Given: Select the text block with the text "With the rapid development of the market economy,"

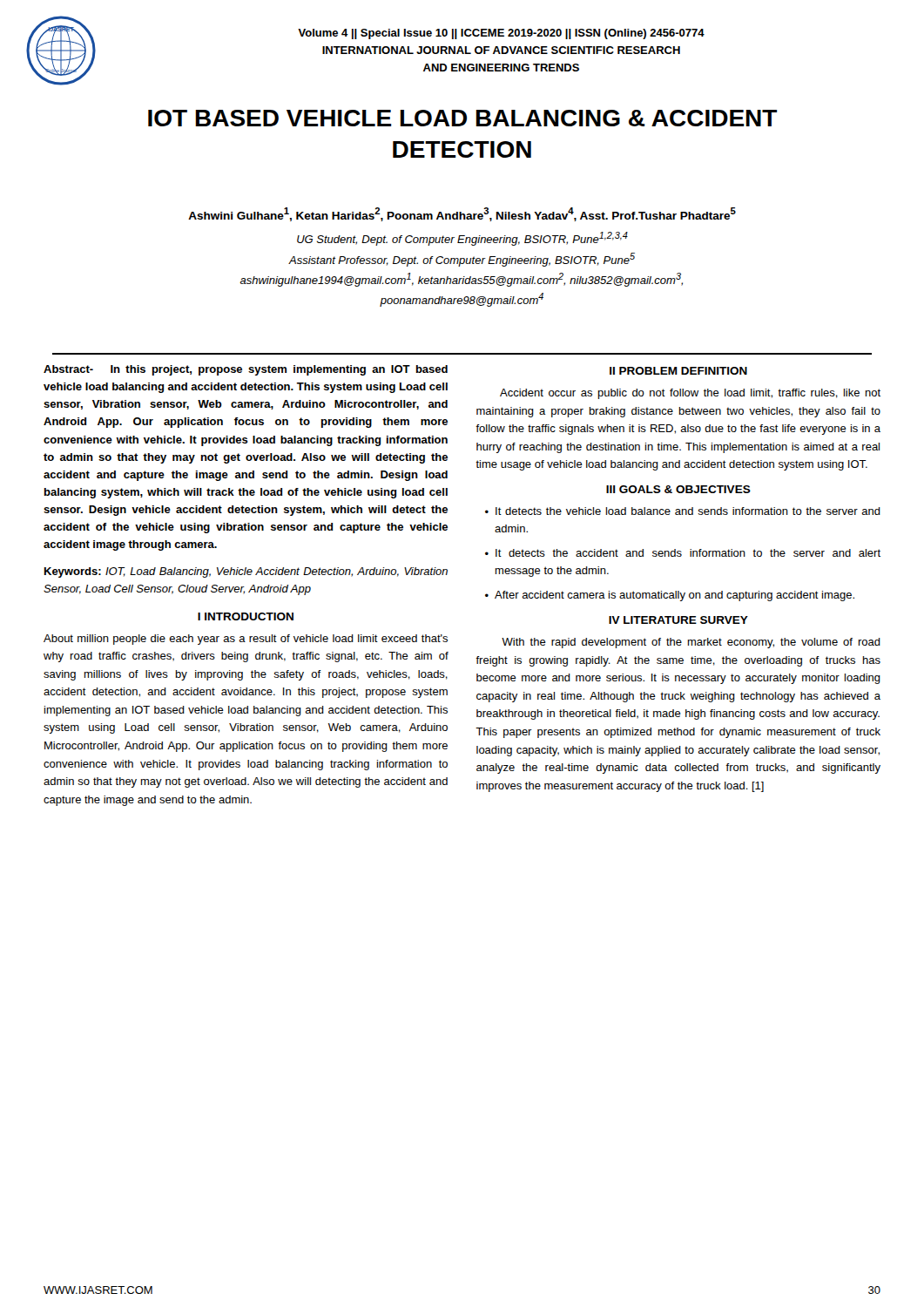Looking at the screenshot, I should 678,714.
